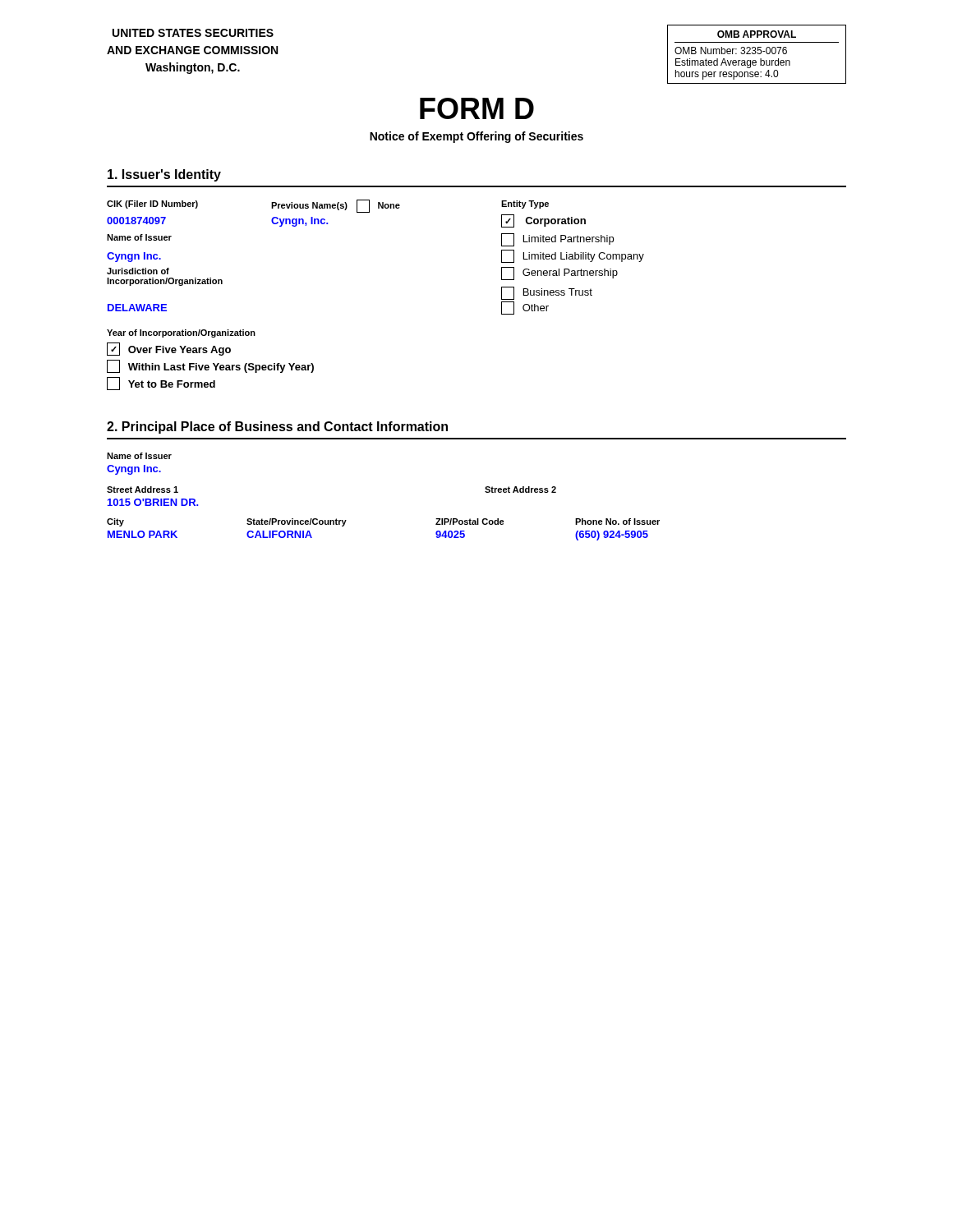Navigate to the passage starting "1. Issuer's Identity"
Image resolution: width=953 pixels, height=1232 pixels.
[164, 175]
